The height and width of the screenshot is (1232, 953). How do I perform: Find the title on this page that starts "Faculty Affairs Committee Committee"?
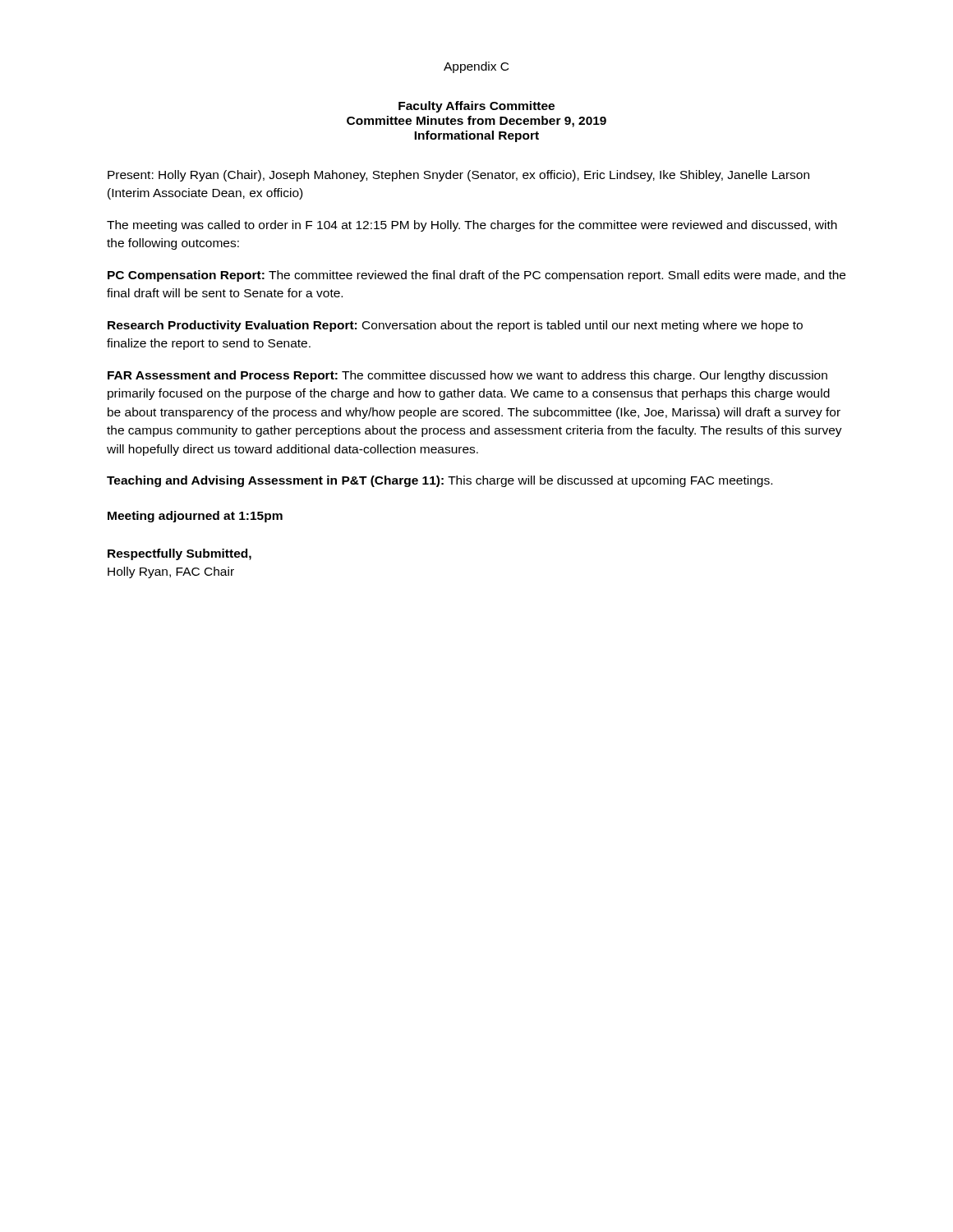click(x=476, y=121)
